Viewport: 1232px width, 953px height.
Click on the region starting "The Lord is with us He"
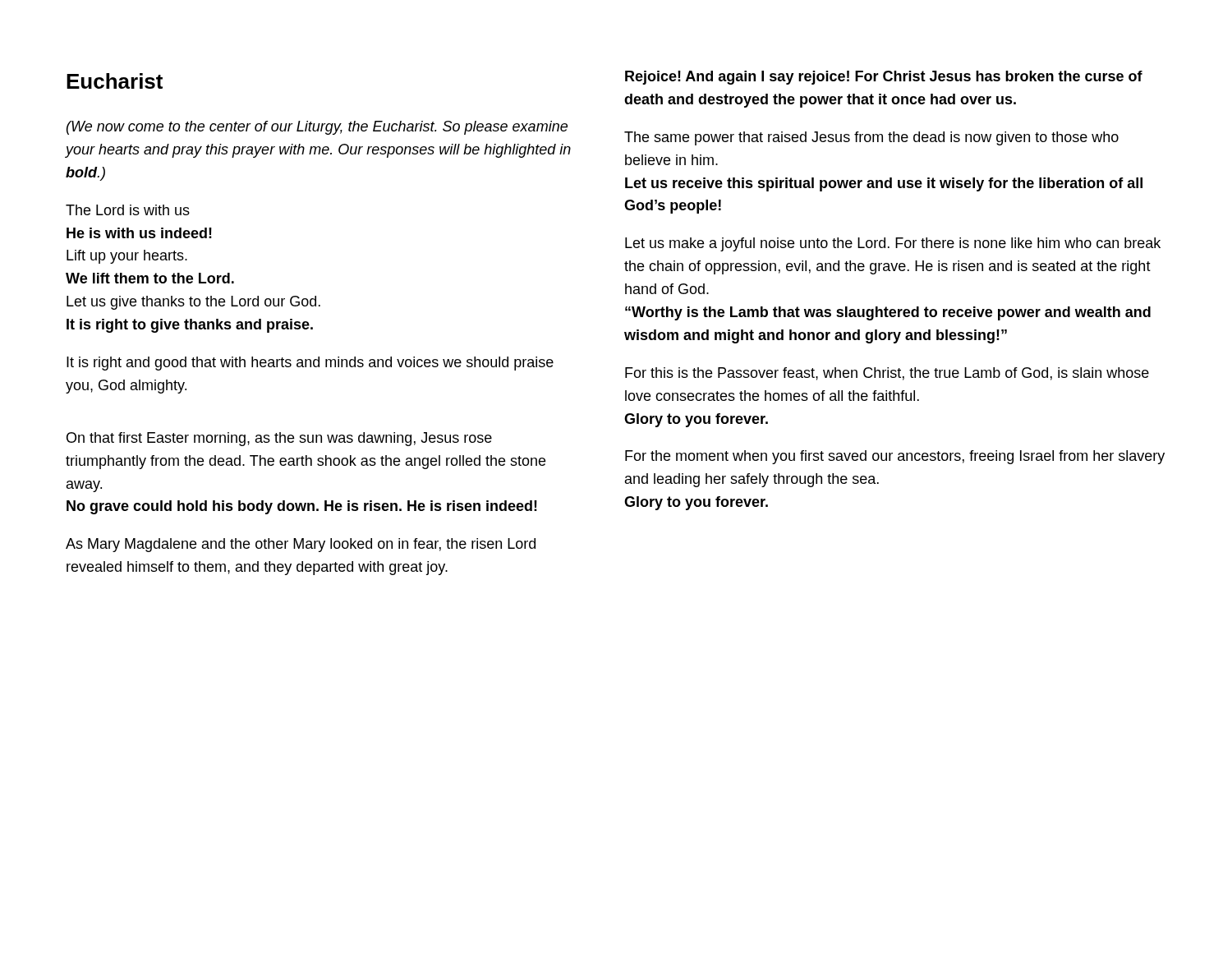pyautogui.click(x=128, y=210)
